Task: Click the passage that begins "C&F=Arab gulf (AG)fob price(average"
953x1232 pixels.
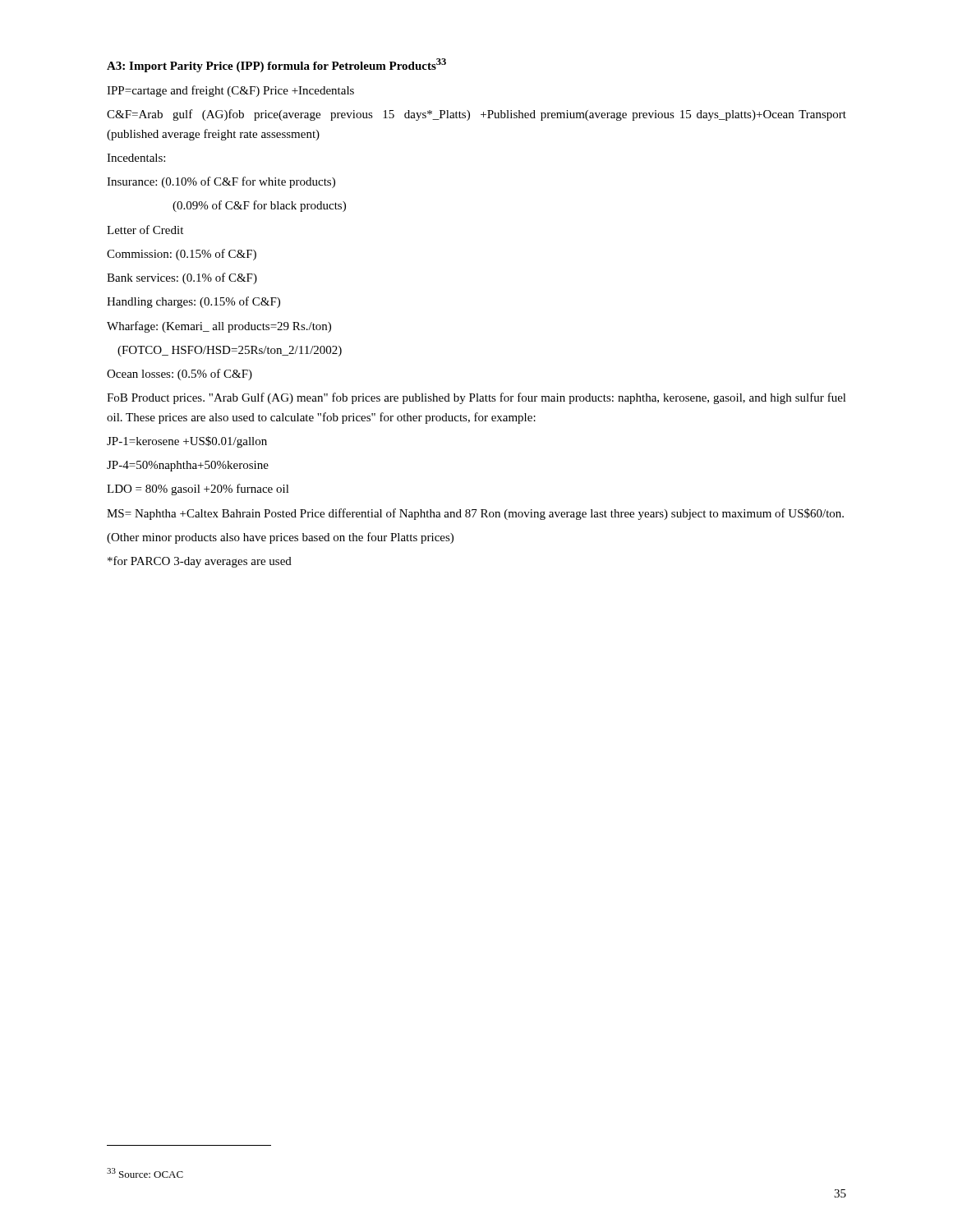Action: click(x=476, y=124)
